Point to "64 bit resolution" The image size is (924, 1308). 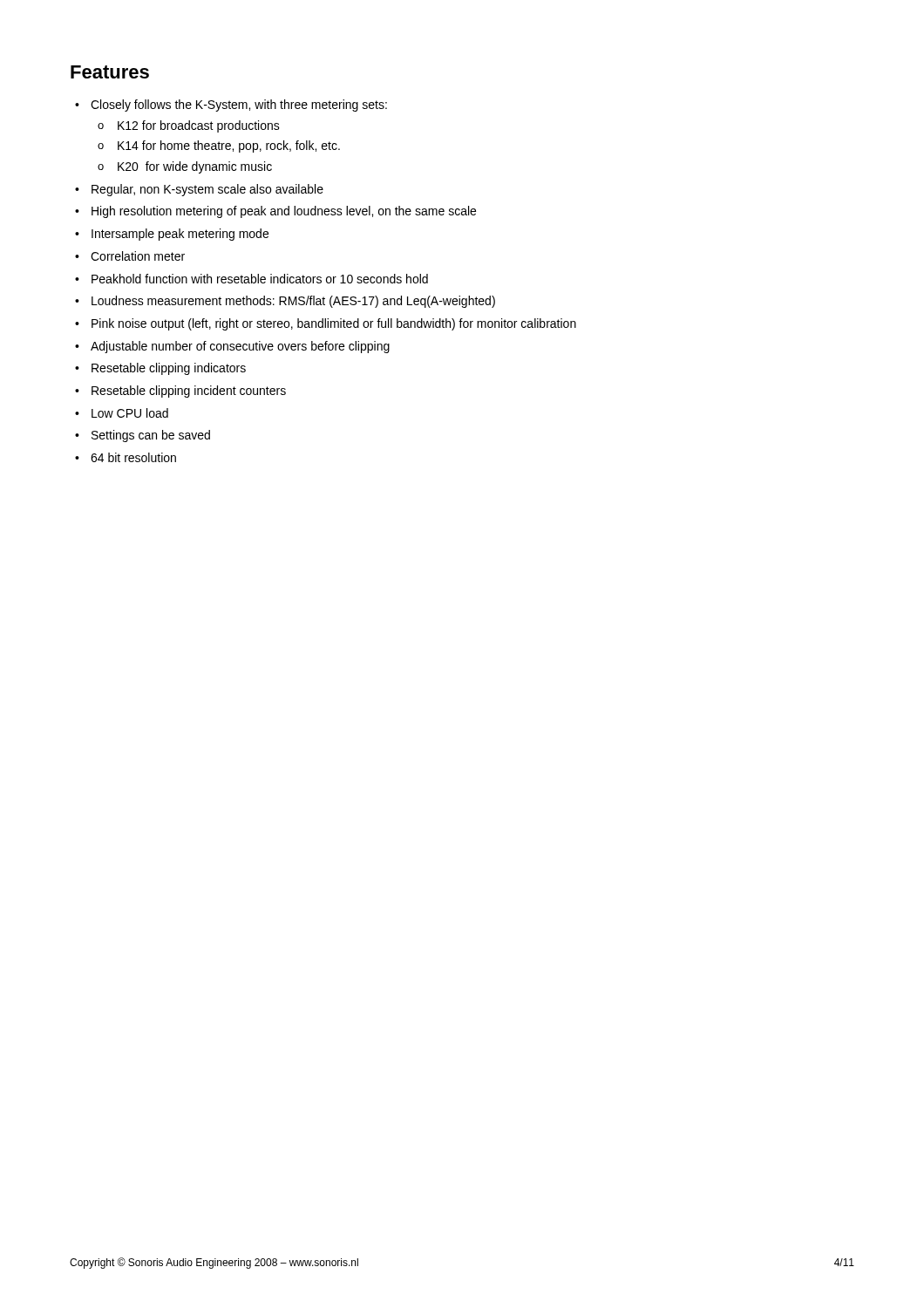click(126, 457)
